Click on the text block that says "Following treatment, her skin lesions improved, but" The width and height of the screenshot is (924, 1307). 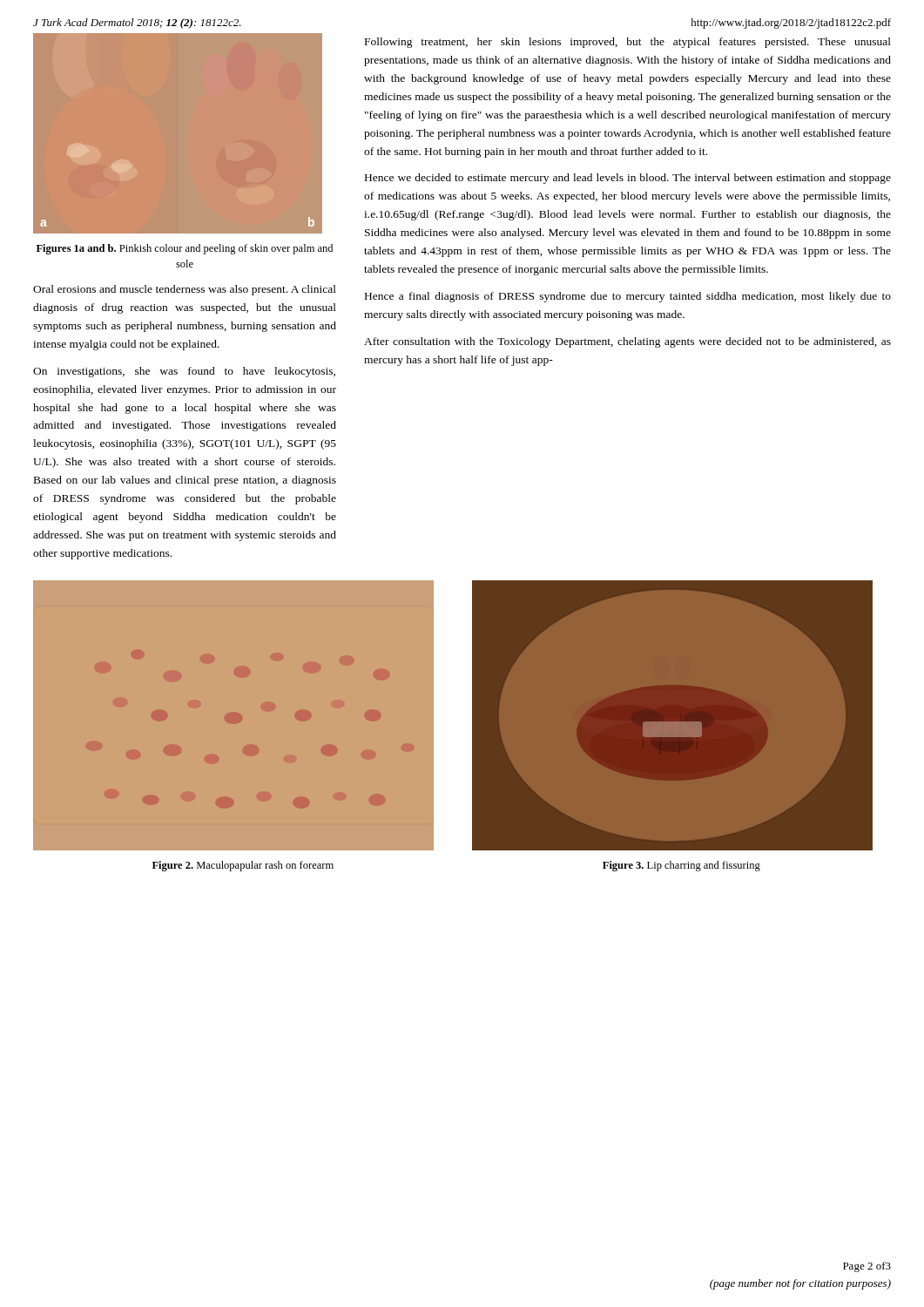[627, 97]
